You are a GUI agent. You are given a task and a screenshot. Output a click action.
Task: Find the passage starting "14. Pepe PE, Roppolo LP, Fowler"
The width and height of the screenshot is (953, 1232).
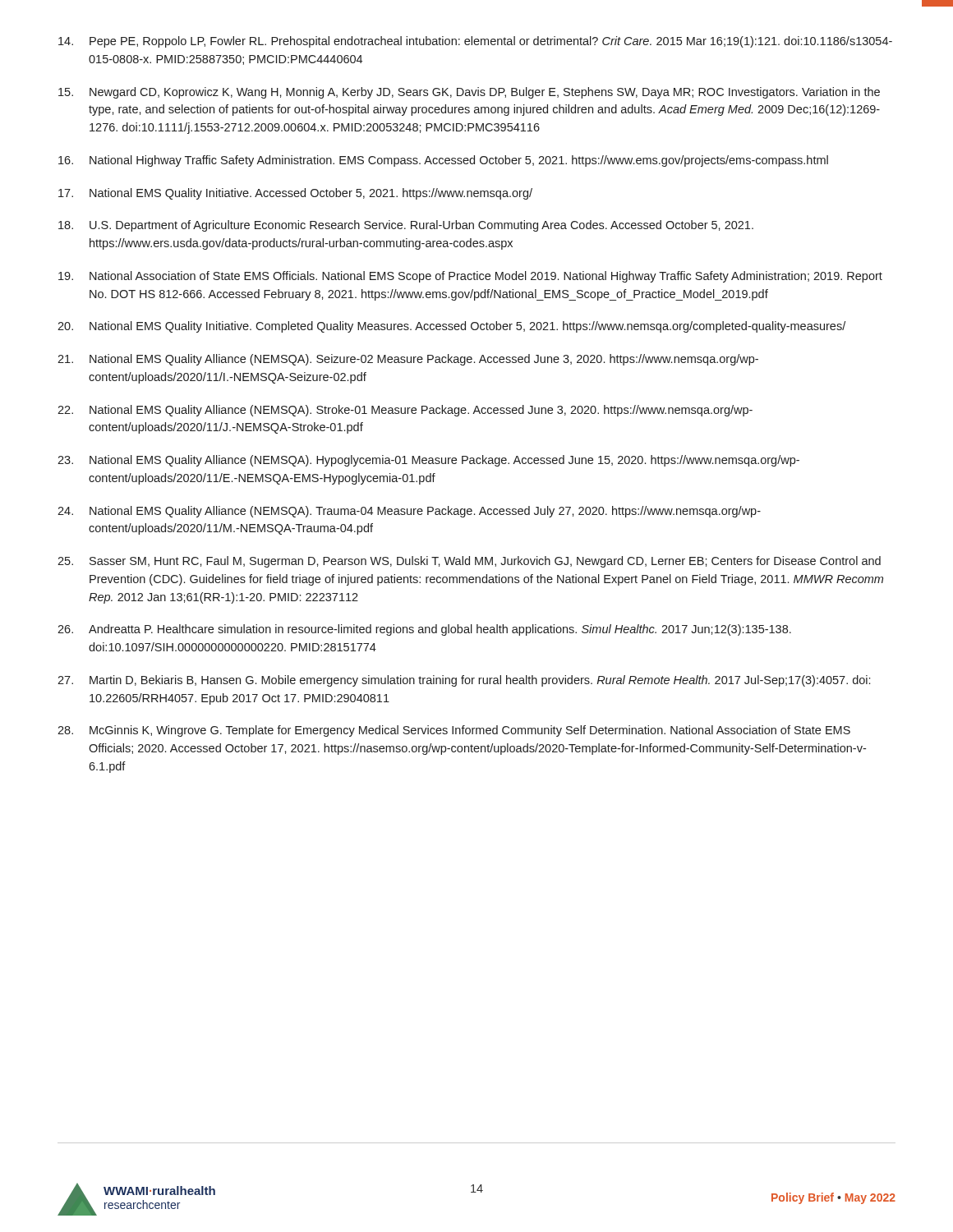(x=476, y=51)
